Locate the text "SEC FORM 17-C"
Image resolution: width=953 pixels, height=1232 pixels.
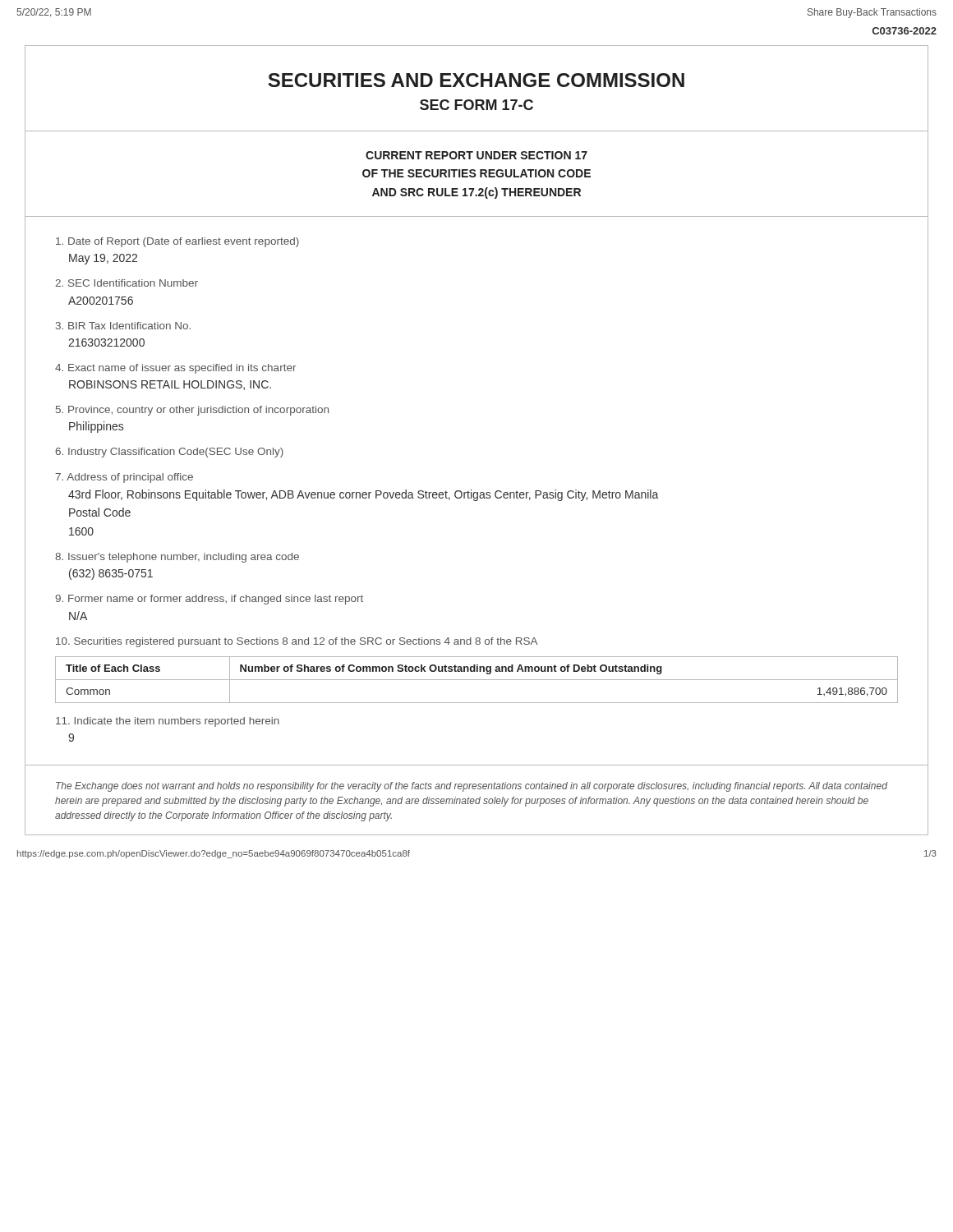click(476, 106)
